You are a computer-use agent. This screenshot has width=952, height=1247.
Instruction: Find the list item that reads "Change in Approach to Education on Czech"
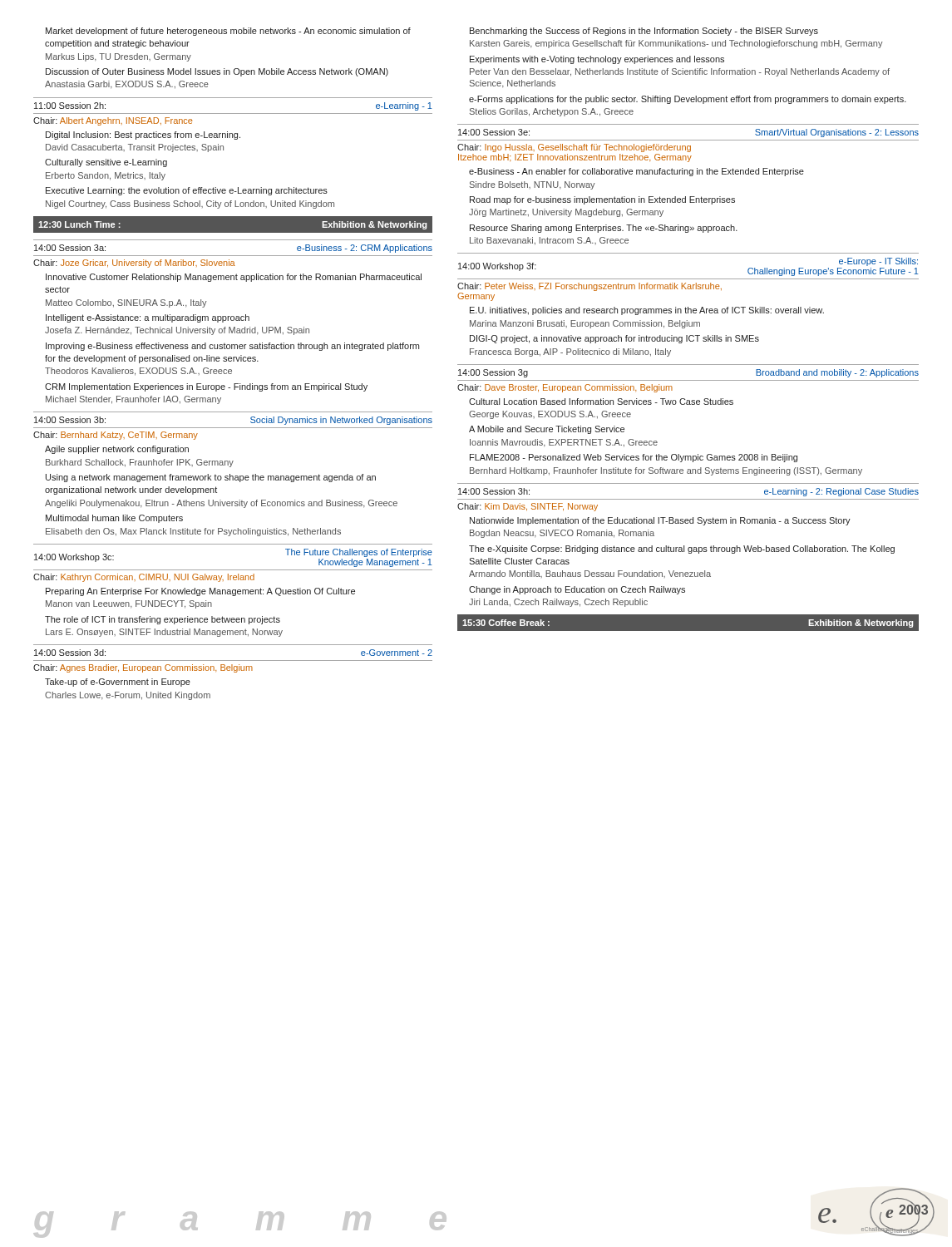694,596
